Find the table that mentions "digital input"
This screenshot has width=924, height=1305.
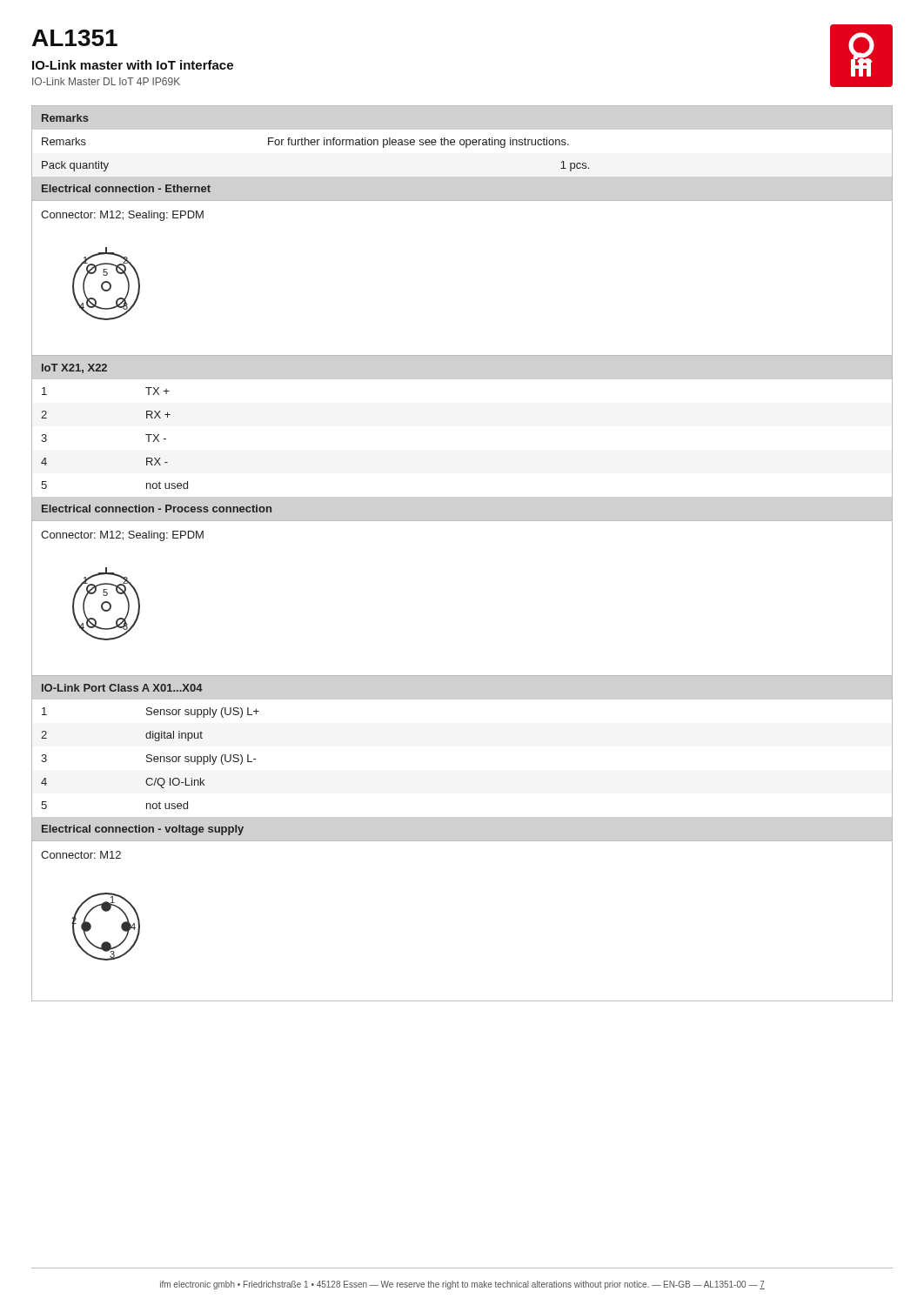coord(462,758)
